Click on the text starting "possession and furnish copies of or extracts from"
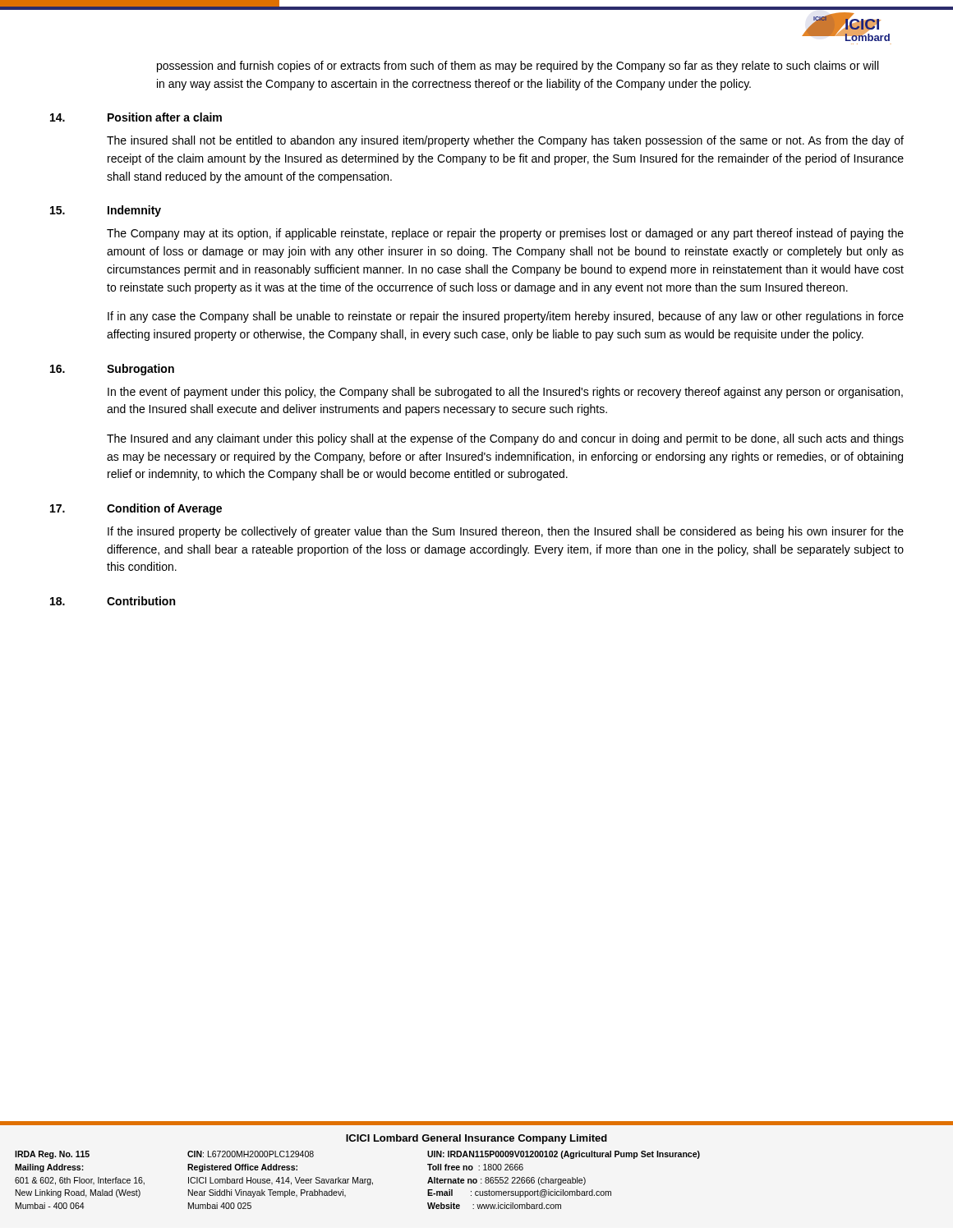Screen dimensions: 1232x953 pos(518,75)
